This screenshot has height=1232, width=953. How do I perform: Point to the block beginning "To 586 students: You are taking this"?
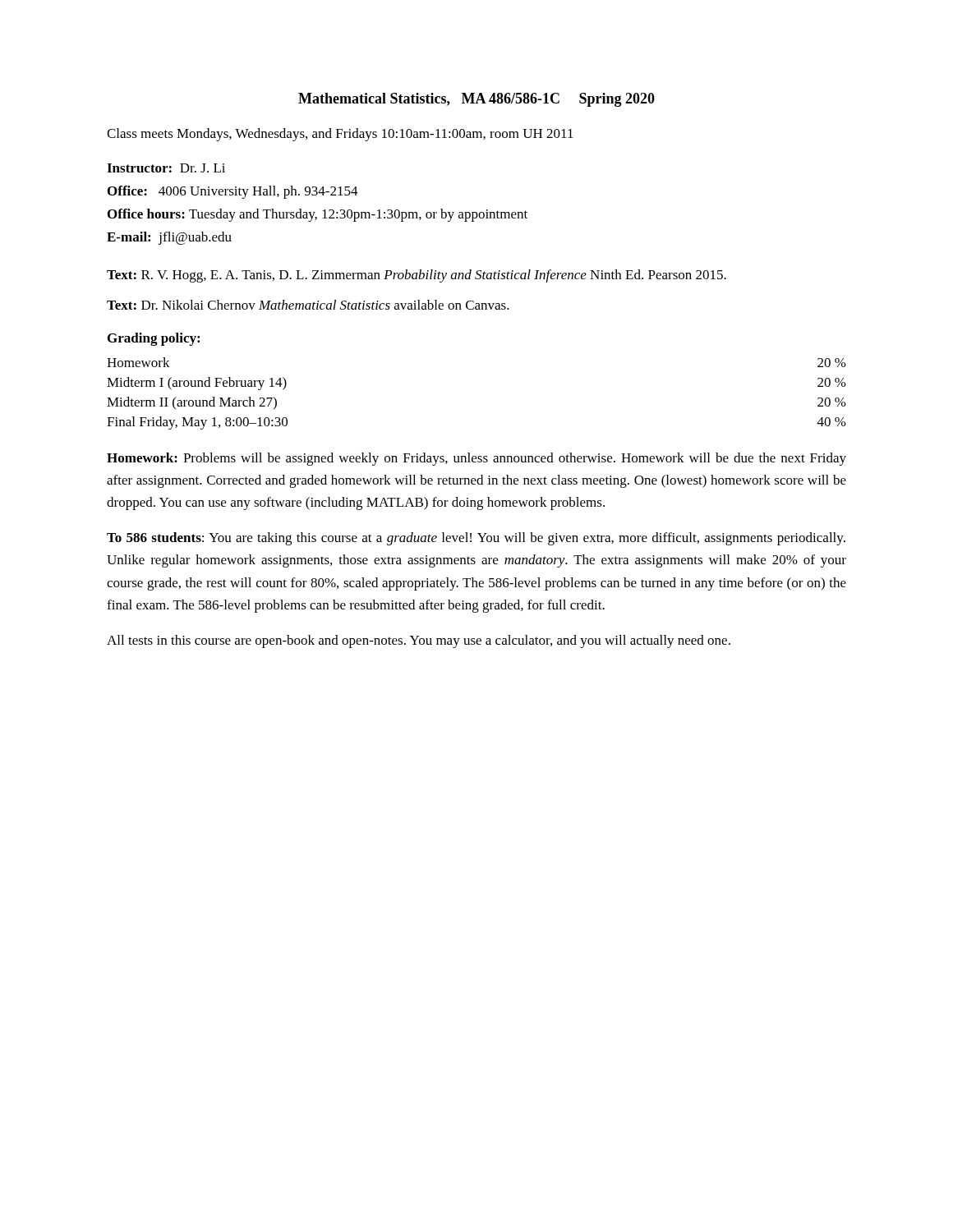[476, 571]
